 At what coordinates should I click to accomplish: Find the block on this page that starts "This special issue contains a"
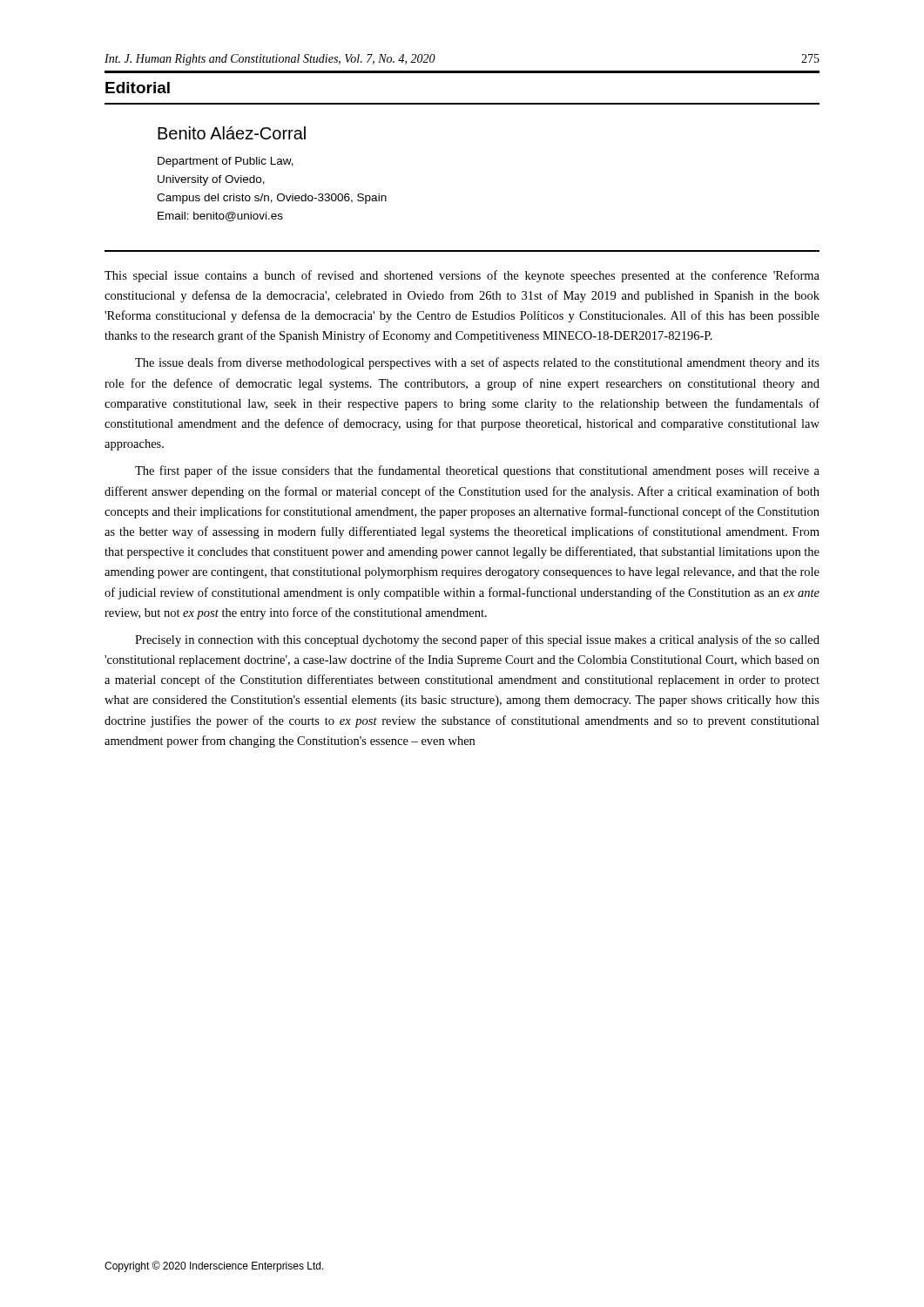(x=462, y=508)
